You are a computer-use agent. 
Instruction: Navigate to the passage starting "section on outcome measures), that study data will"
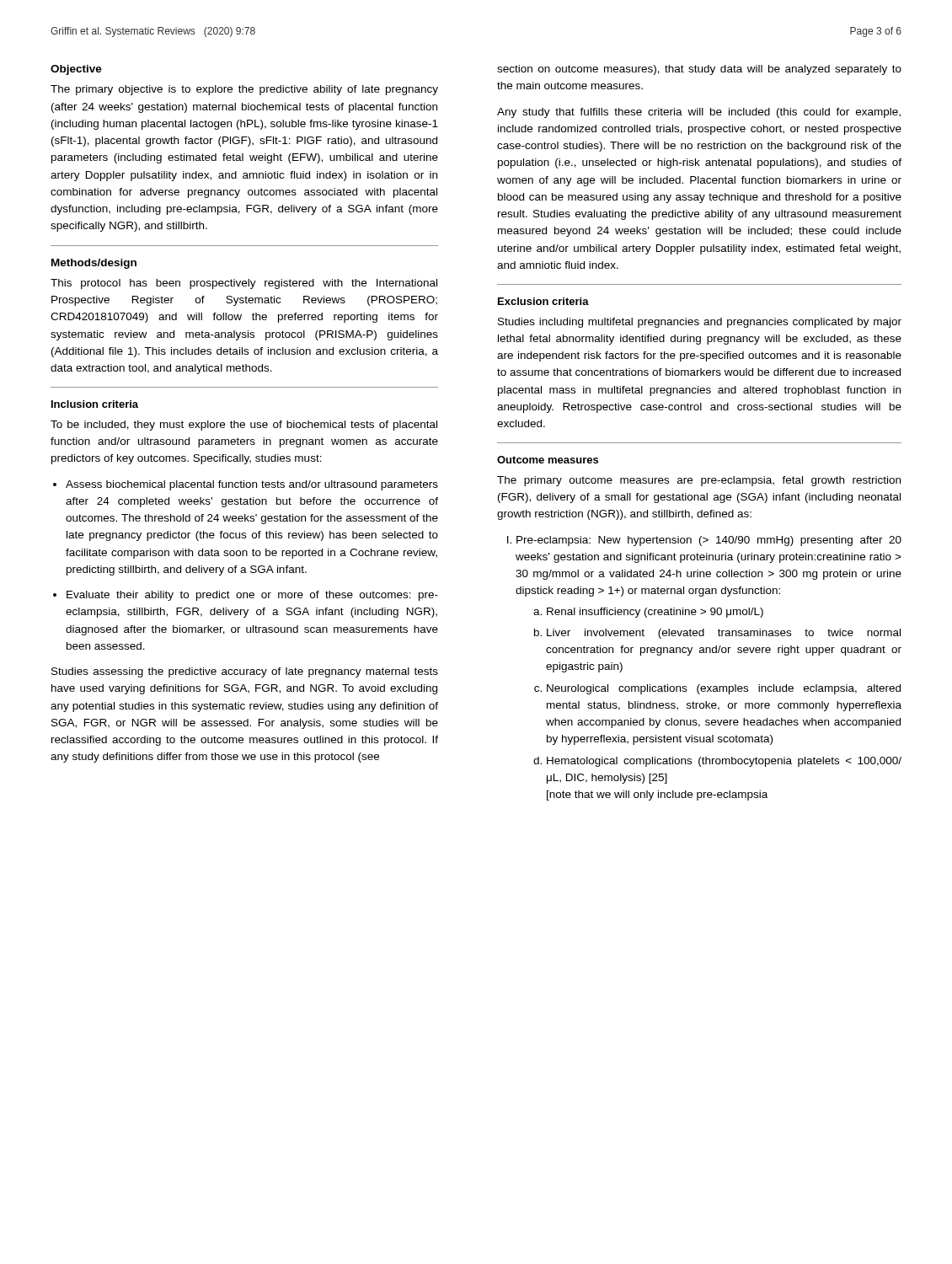pos(699,167)
